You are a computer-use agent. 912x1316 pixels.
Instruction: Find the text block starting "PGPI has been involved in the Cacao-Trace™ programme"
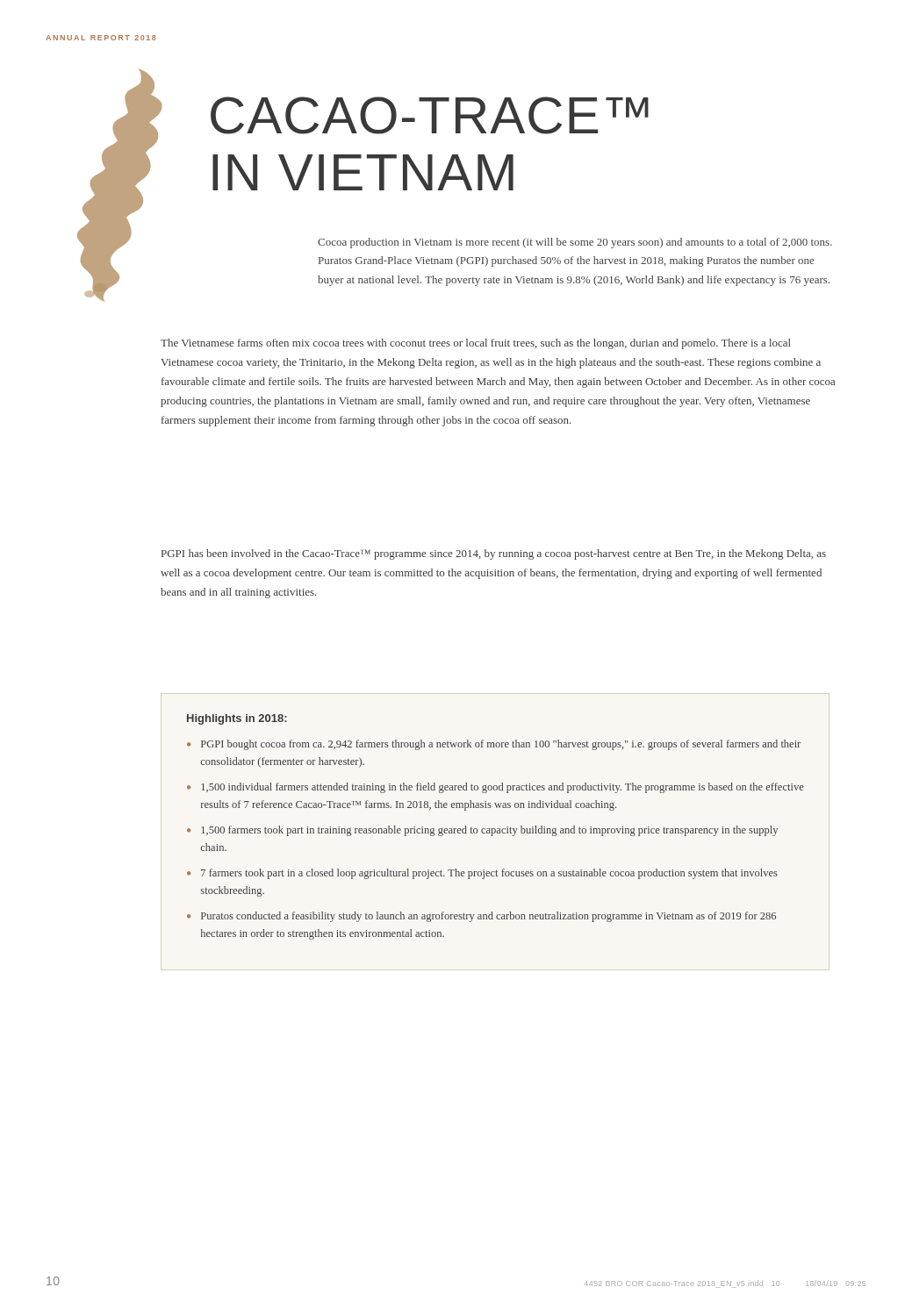(493, 573)
